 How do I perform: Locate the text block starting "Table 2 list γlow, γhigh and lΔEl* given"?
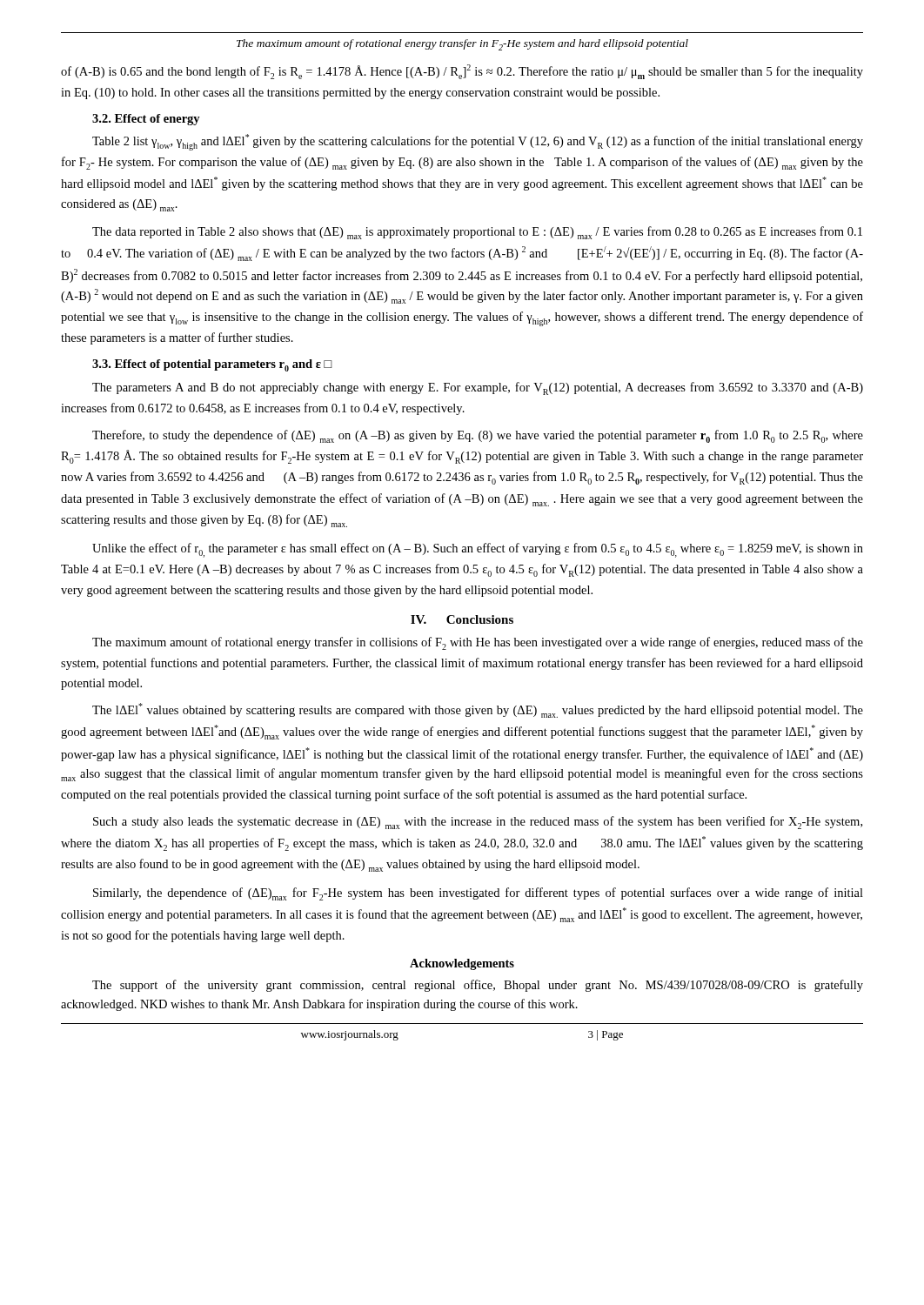point(462,173)
